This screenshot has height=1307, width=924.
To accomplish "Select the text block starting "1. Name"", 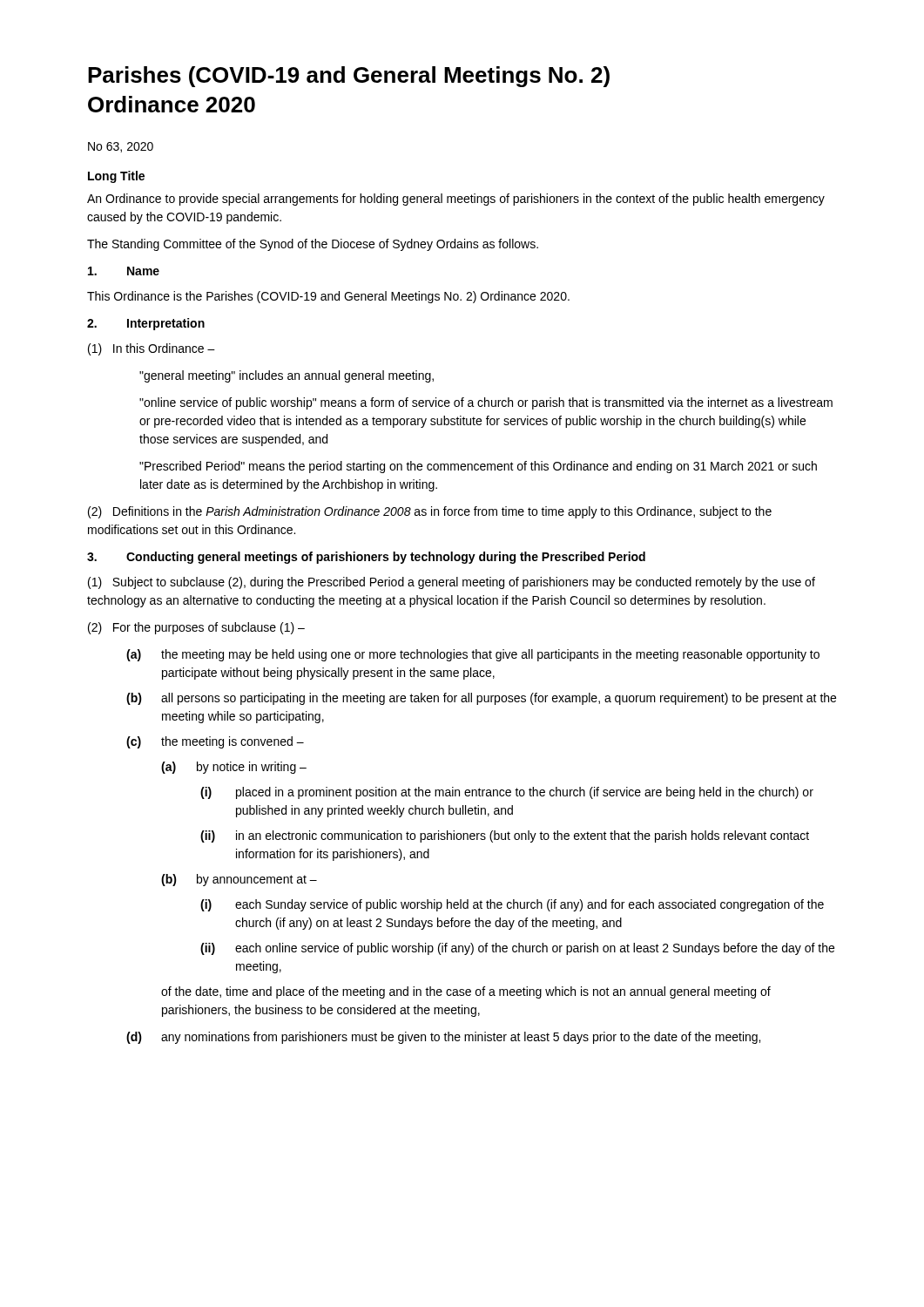I will tap(124, 271).
